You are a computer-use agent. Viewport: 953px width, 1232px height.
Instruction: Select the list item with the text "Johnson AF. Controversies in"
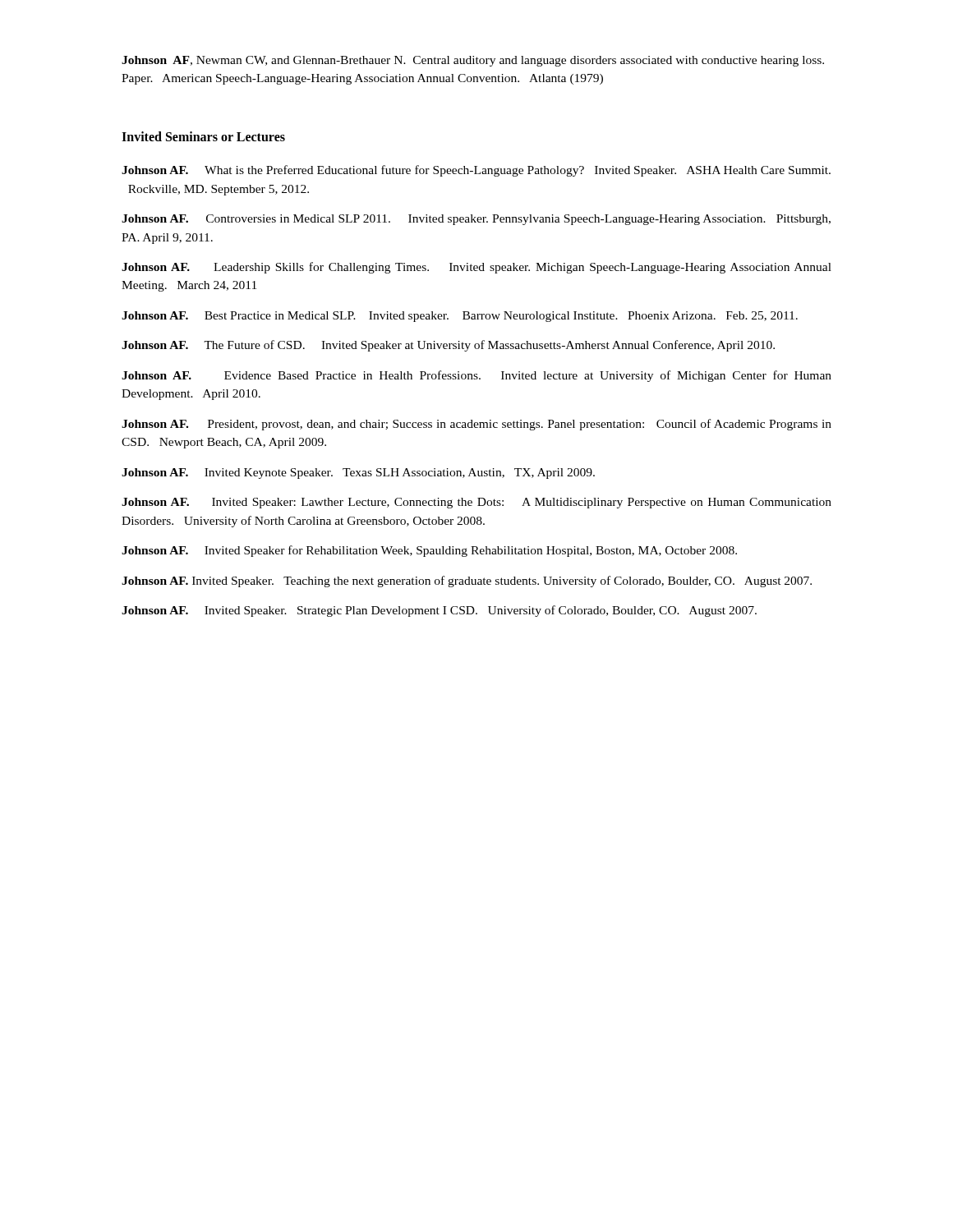pyautogui.click(x=476, y=227)
